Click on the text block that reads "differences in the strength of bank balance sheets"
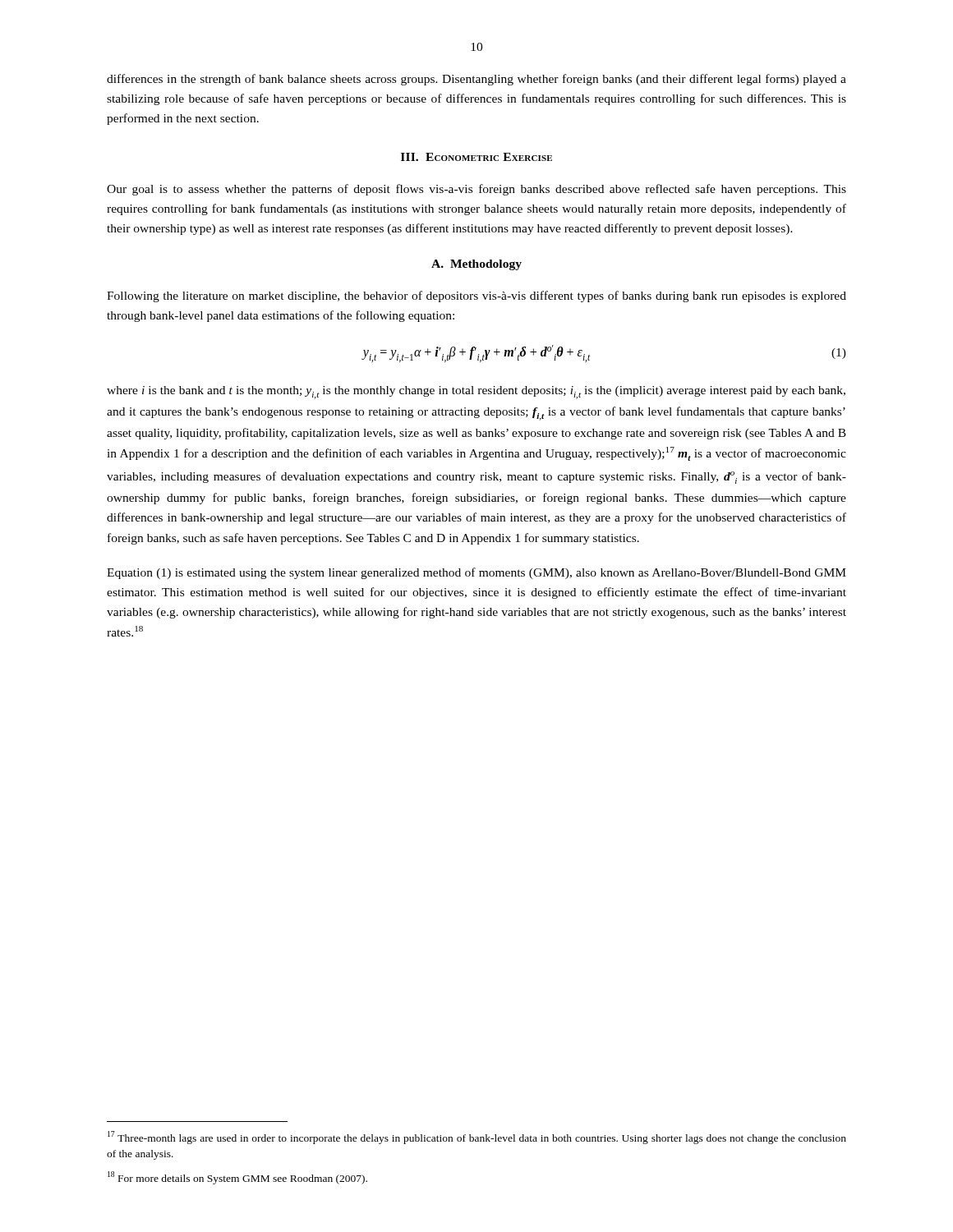Image resolution: width=953 pixels, height=1232 pixels. pos(476,98)
